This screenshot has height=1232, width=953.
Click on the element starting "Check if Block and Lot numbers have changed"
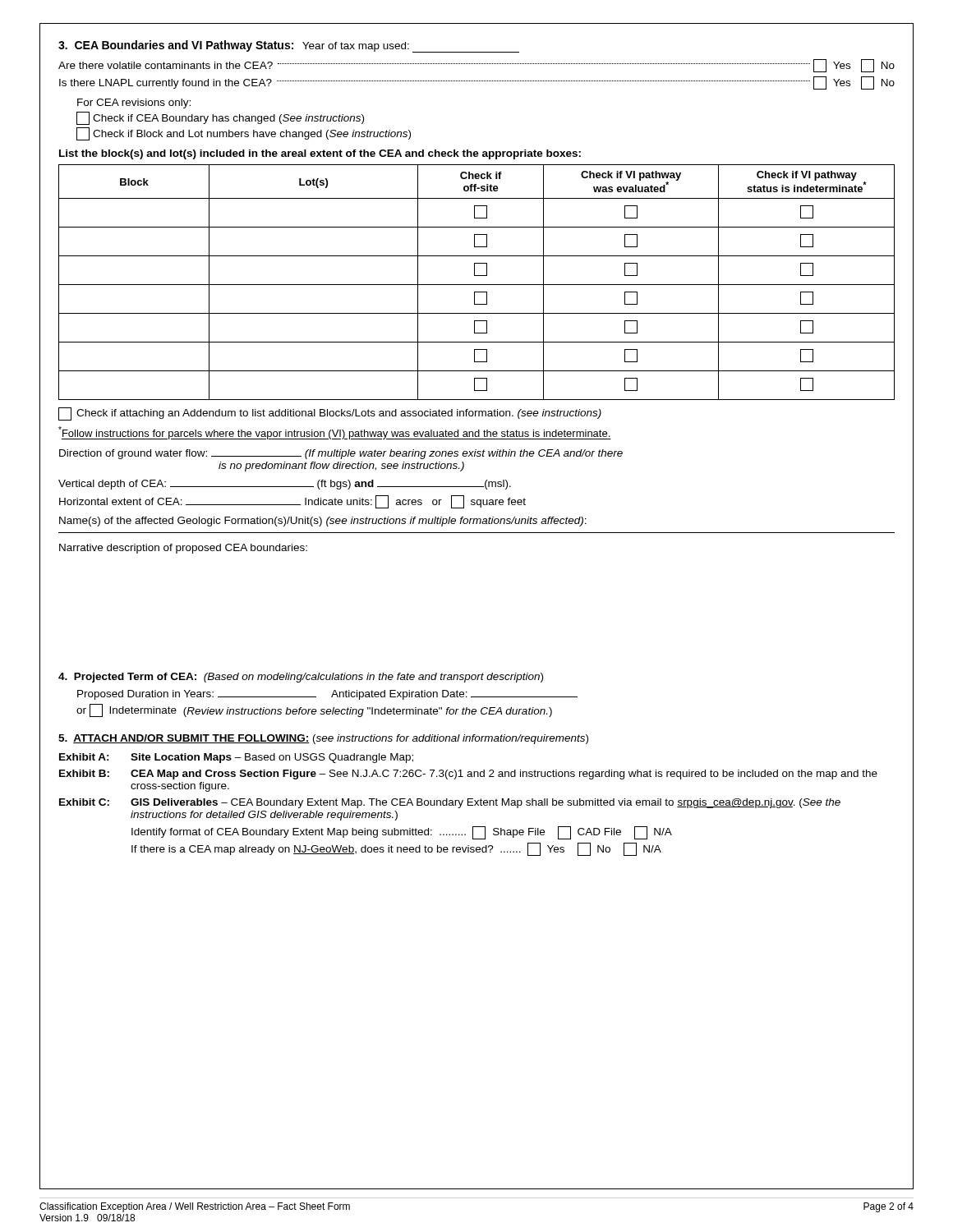coord(244,134)
